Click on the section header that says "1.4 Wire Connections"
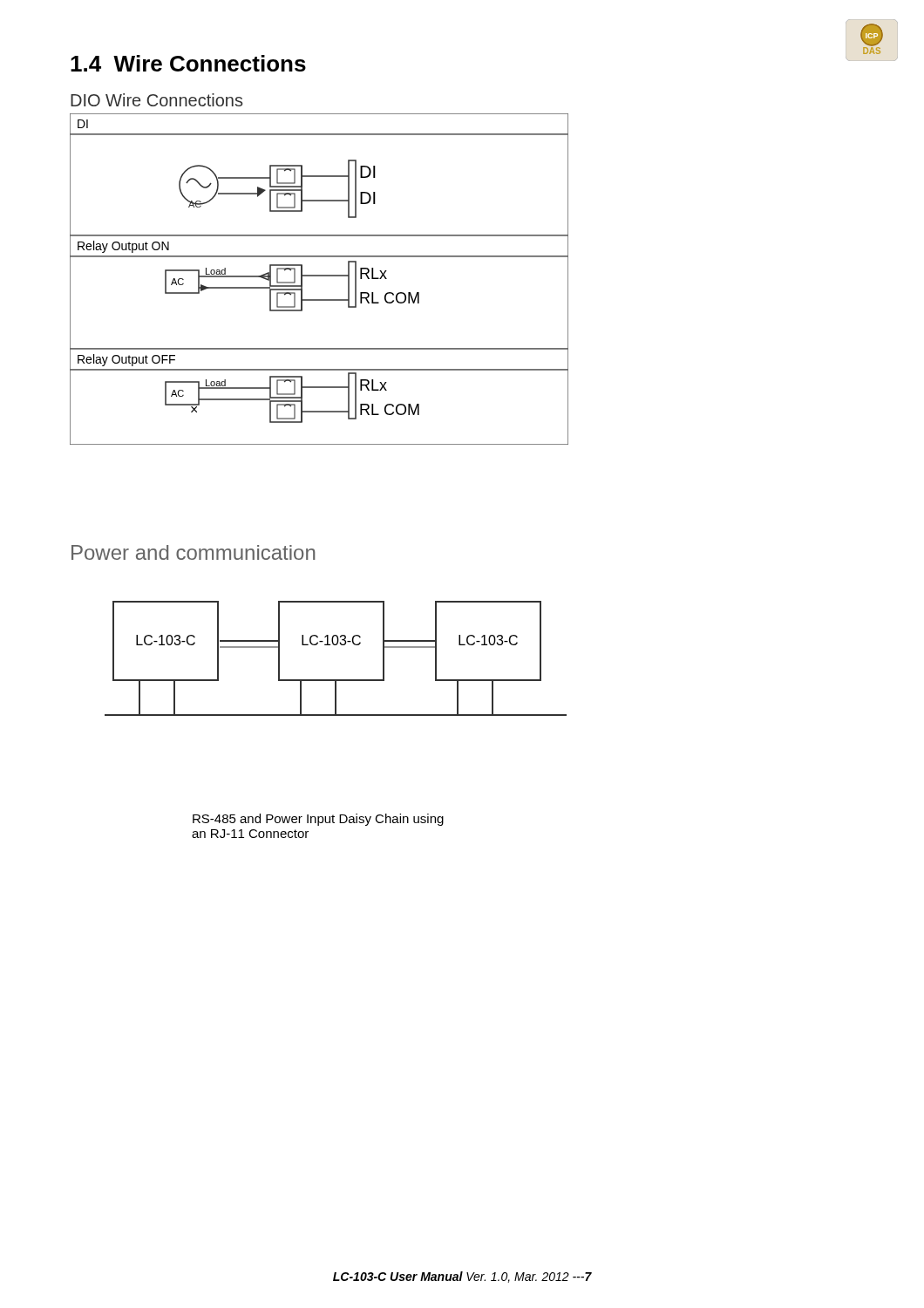Image resolution: width=924 pixels, height=1308 pixels. coord(188,64)
